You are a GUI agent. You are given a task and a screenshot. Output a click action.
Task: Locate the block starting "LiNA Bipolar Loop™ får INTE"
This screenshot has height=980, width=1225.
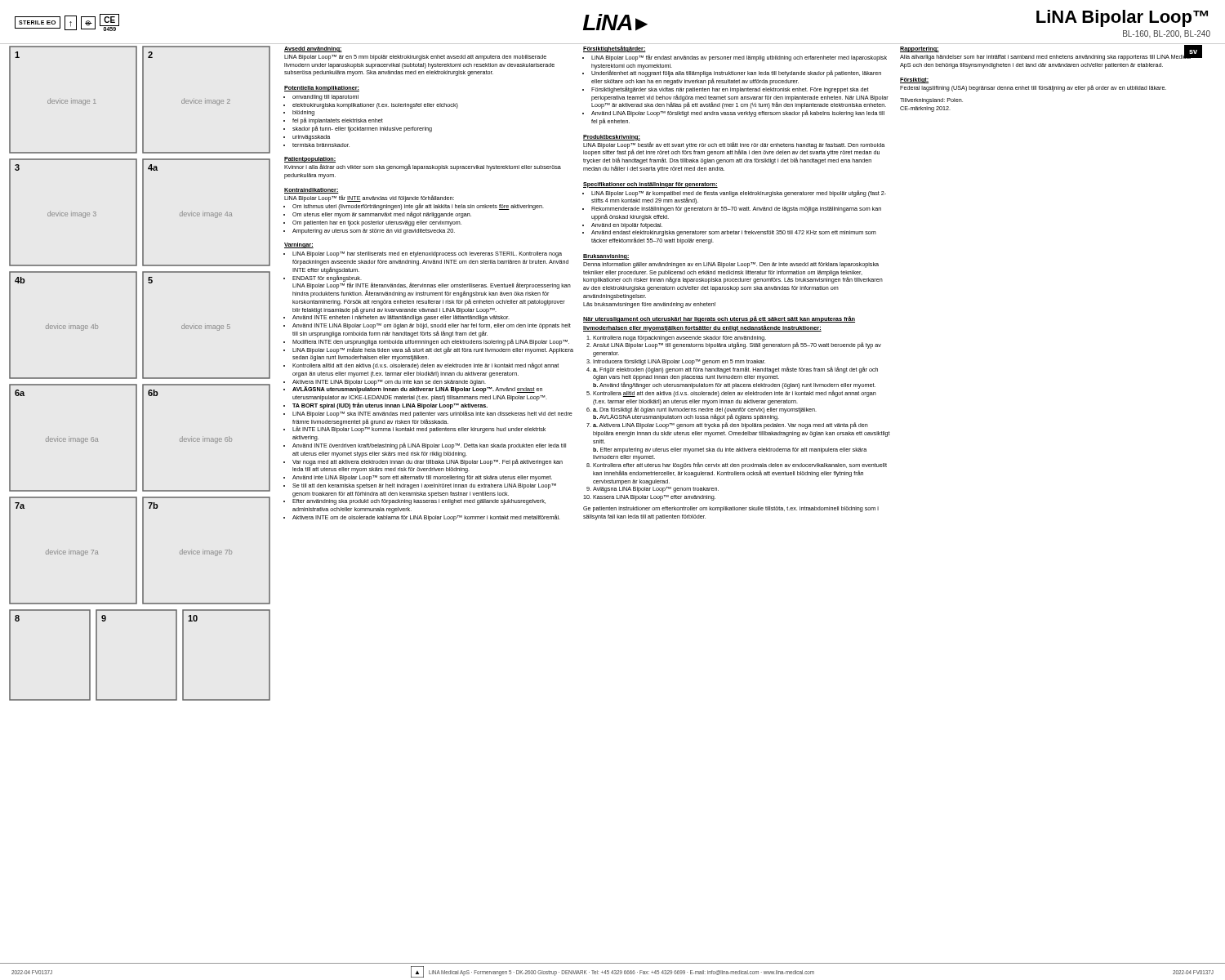point(369,198)
